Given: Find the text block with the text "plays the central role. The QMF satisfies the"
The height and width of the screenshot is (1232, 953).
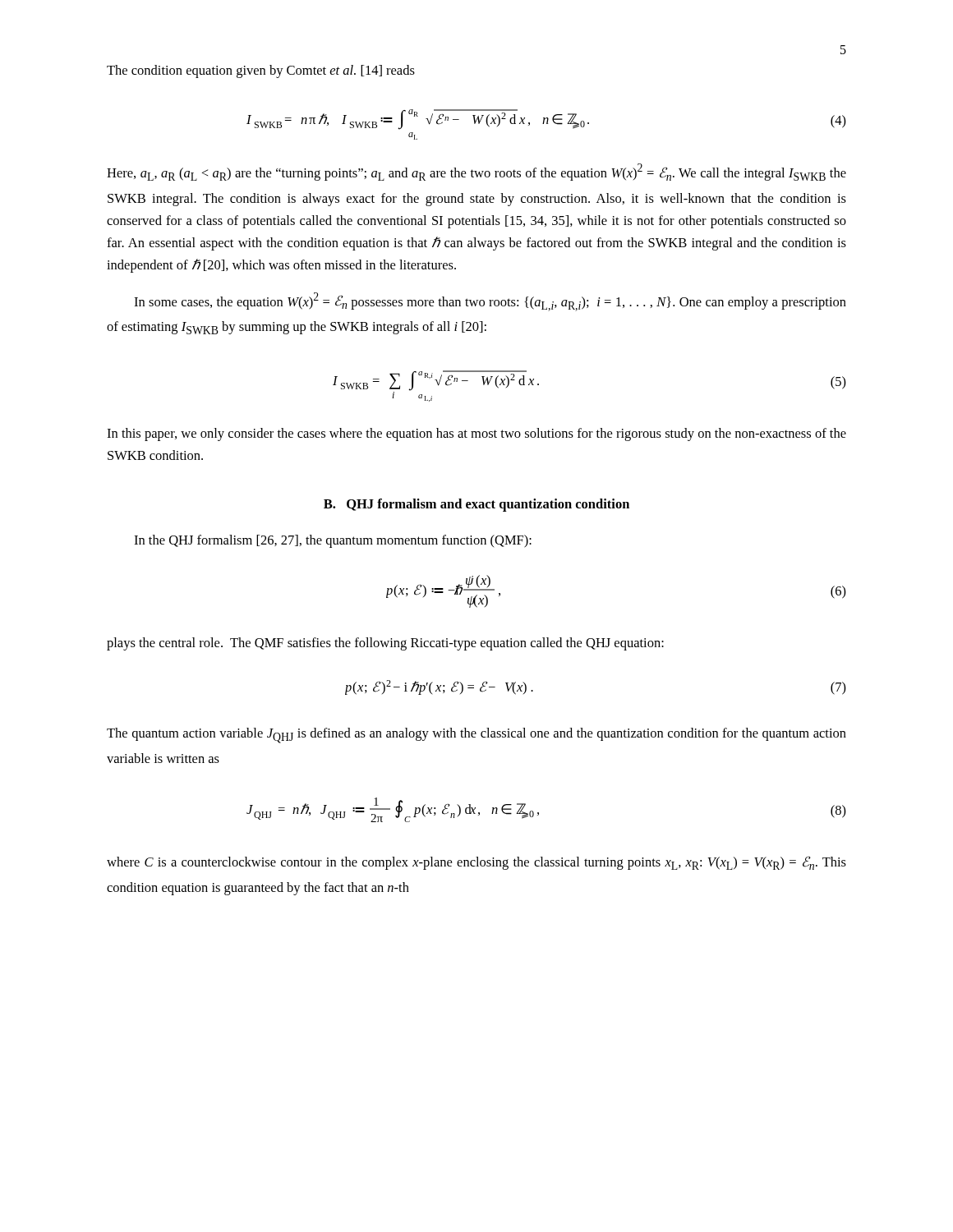Looking at the screenshot, I should click(476, 643).
